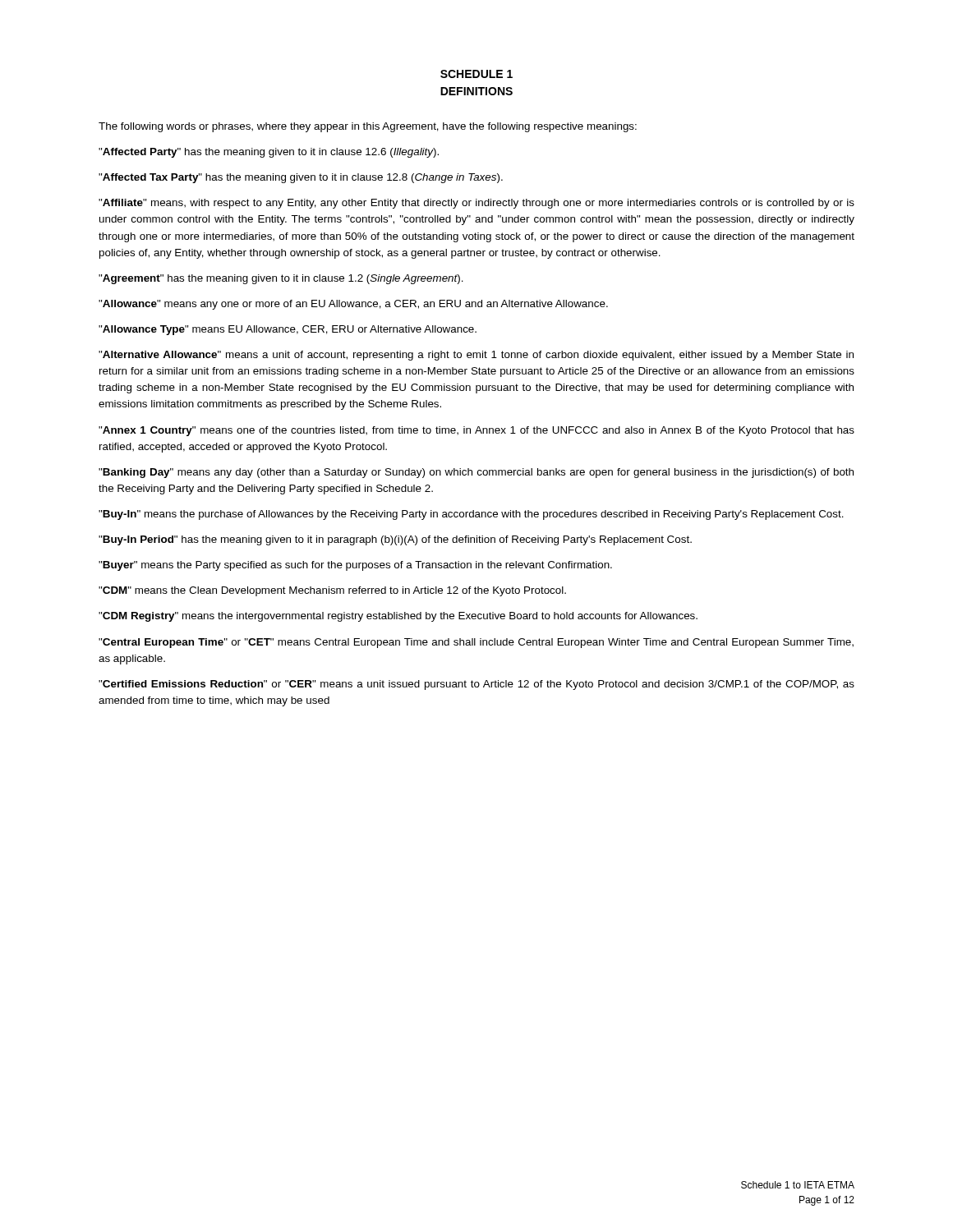Screen dimensions: 1232x953
Task: Select the element starting ""Buy-In" means the purchase of Allowances"
Action: pos(471,514)
